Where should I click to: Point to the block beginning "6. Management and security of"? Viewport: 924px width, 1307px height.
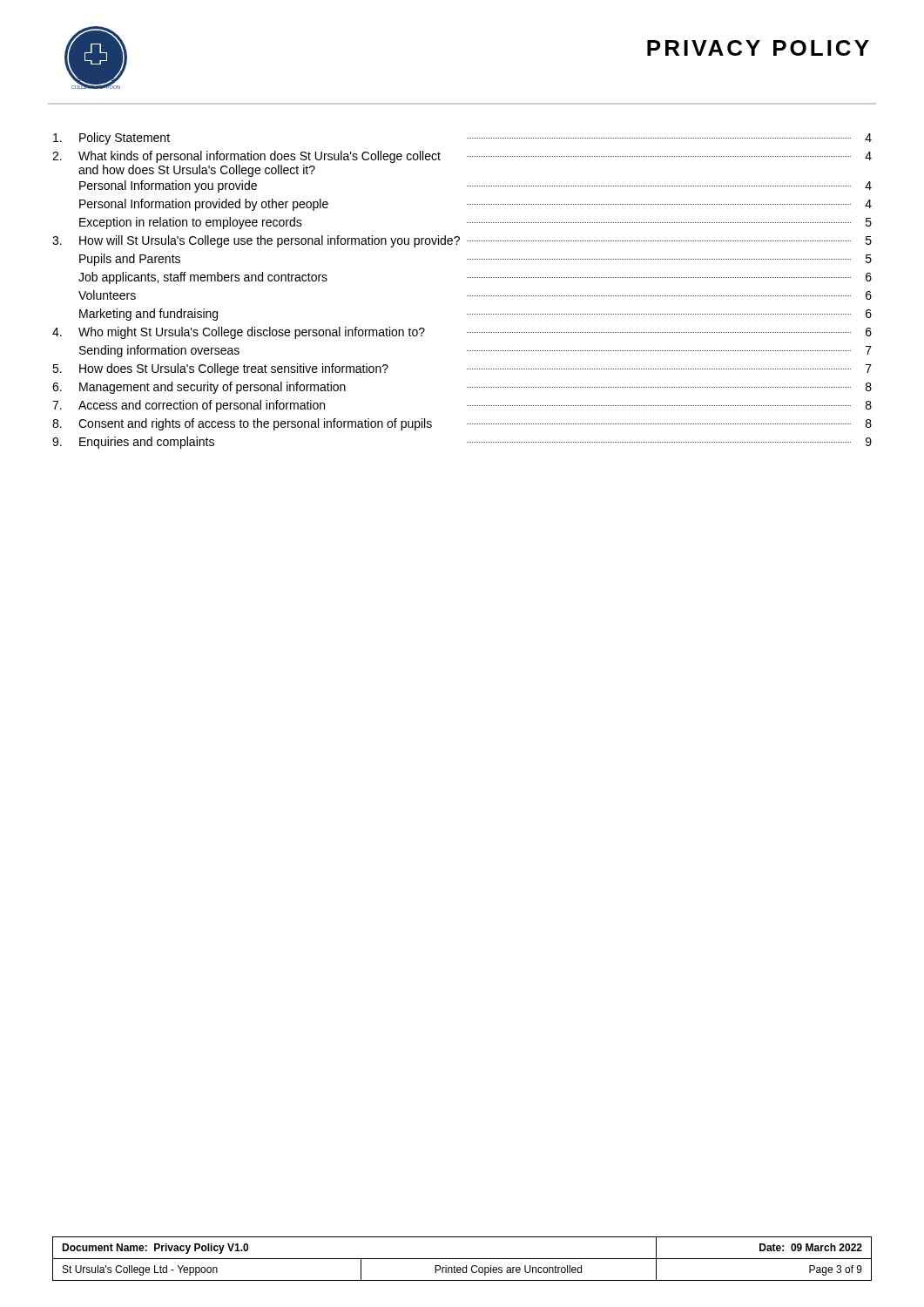[462, 387]
